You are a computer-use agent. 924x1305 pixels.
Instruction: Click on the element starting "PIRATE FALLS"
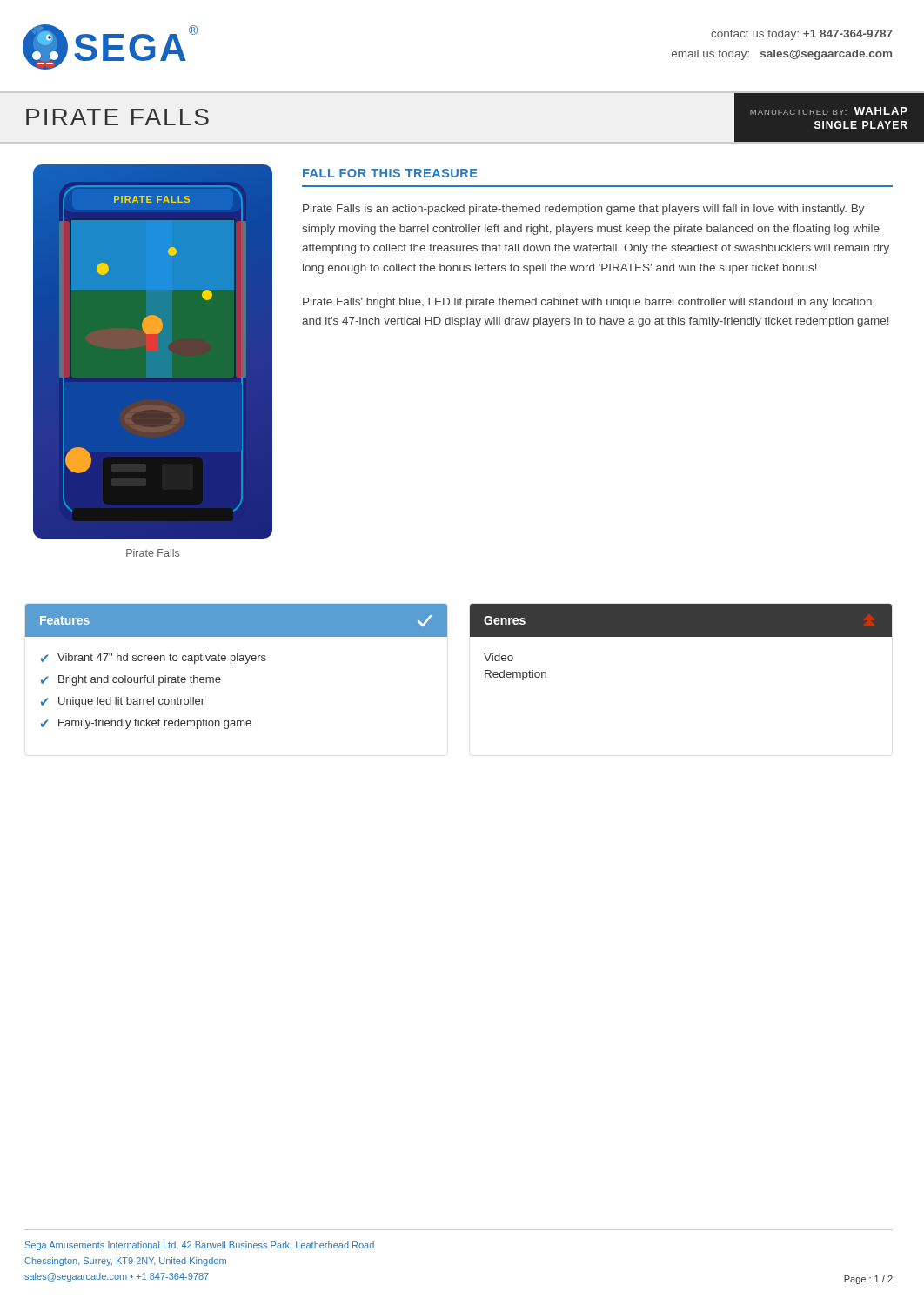tap(118, 117)
